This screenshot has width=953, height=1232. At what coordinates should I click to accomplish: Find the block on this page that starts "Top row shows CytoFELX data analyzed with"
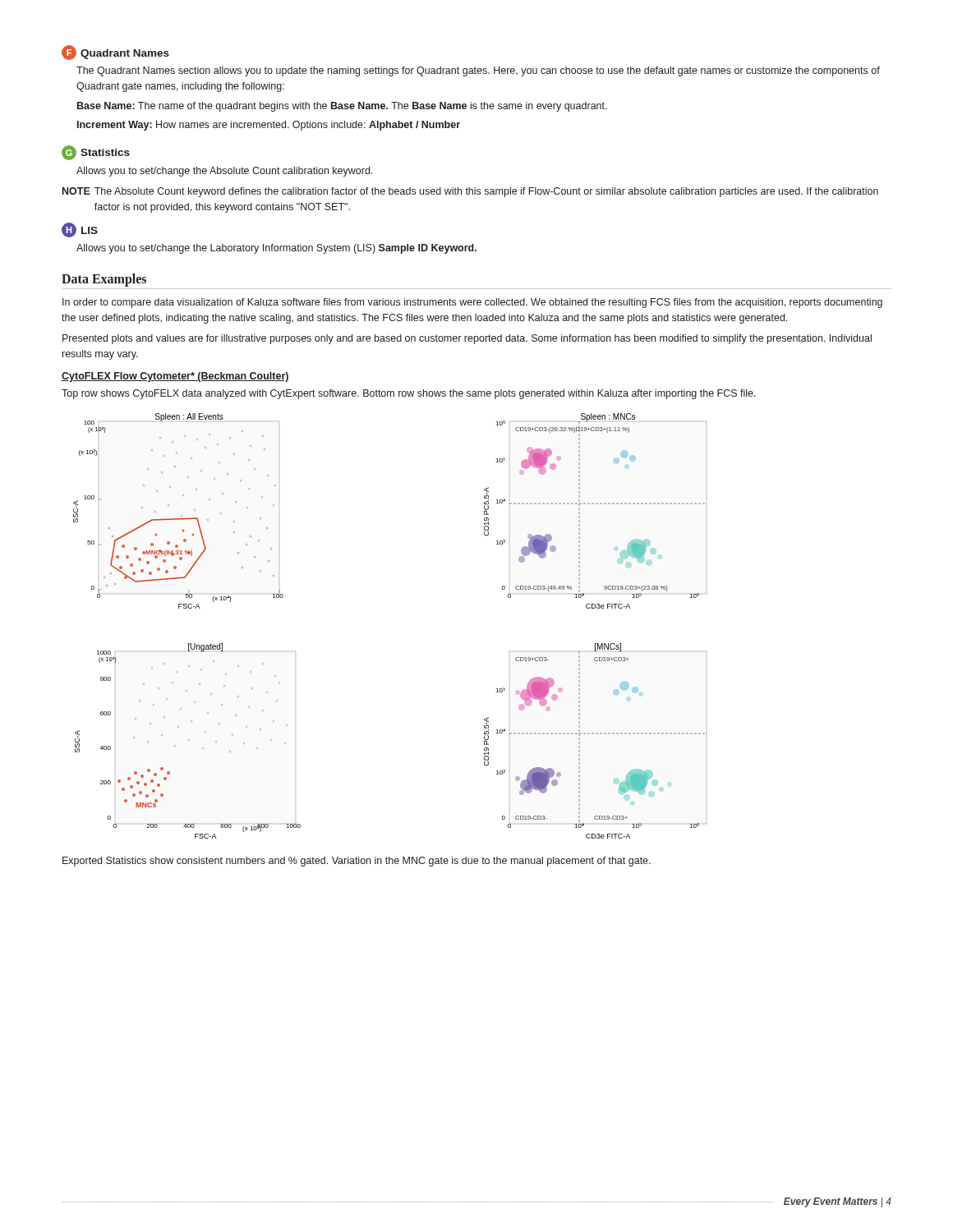tap(409, 394)
